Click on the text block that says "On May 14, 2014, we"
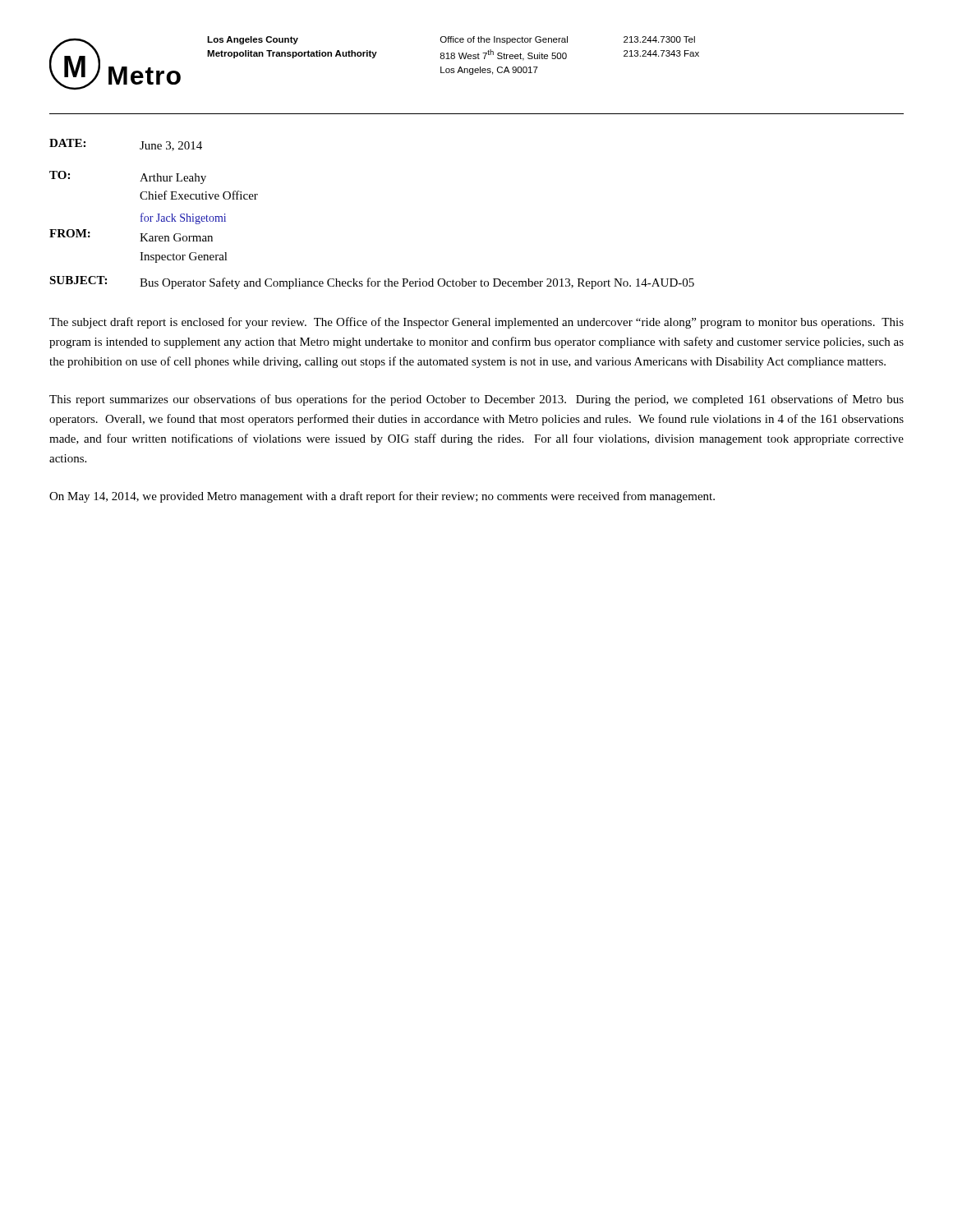Image resolution: width=953 pixels, height=1232 pixels. click(382, 496)
